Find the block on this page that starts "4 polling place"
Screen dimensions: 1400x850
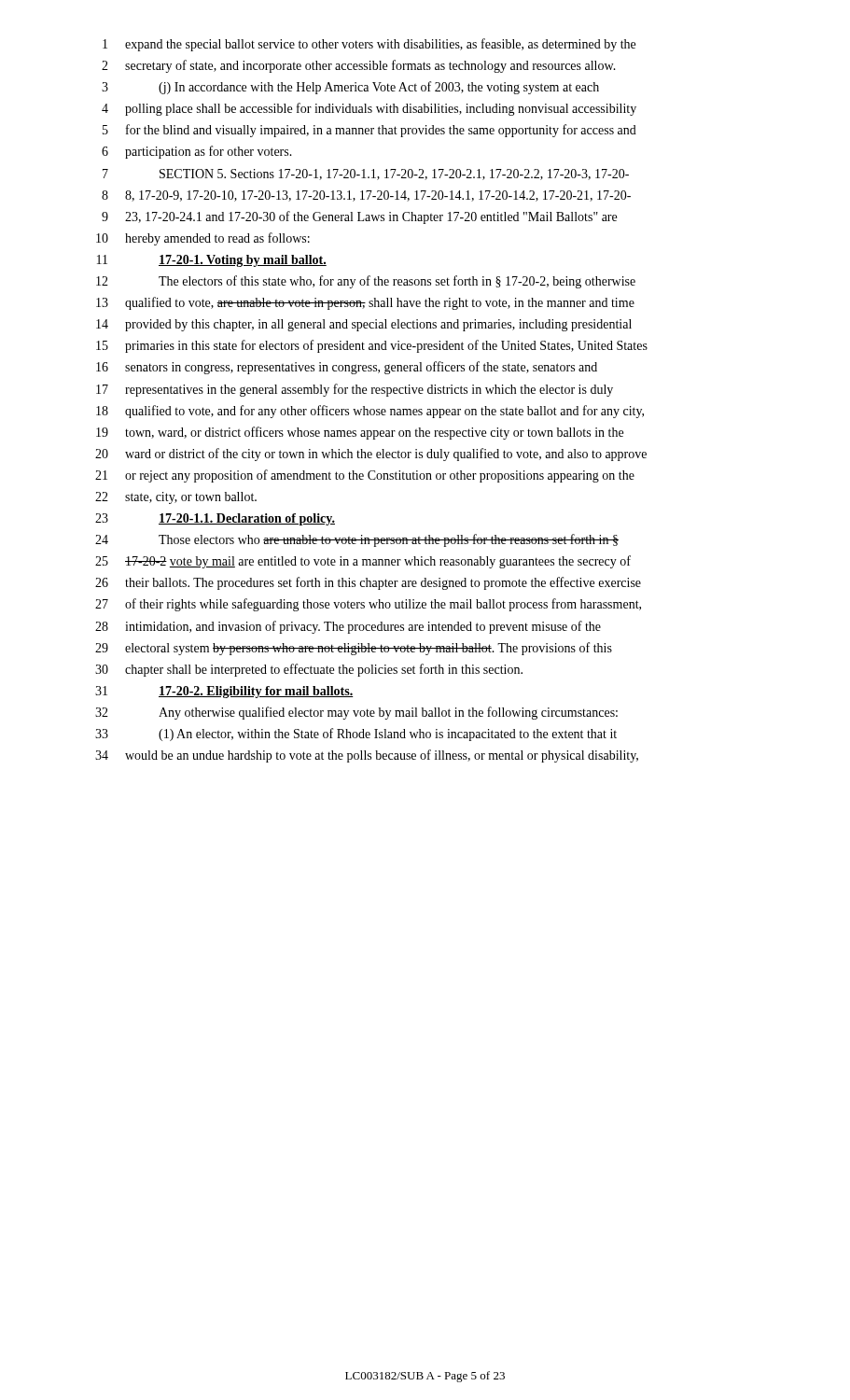pos(434,109)
